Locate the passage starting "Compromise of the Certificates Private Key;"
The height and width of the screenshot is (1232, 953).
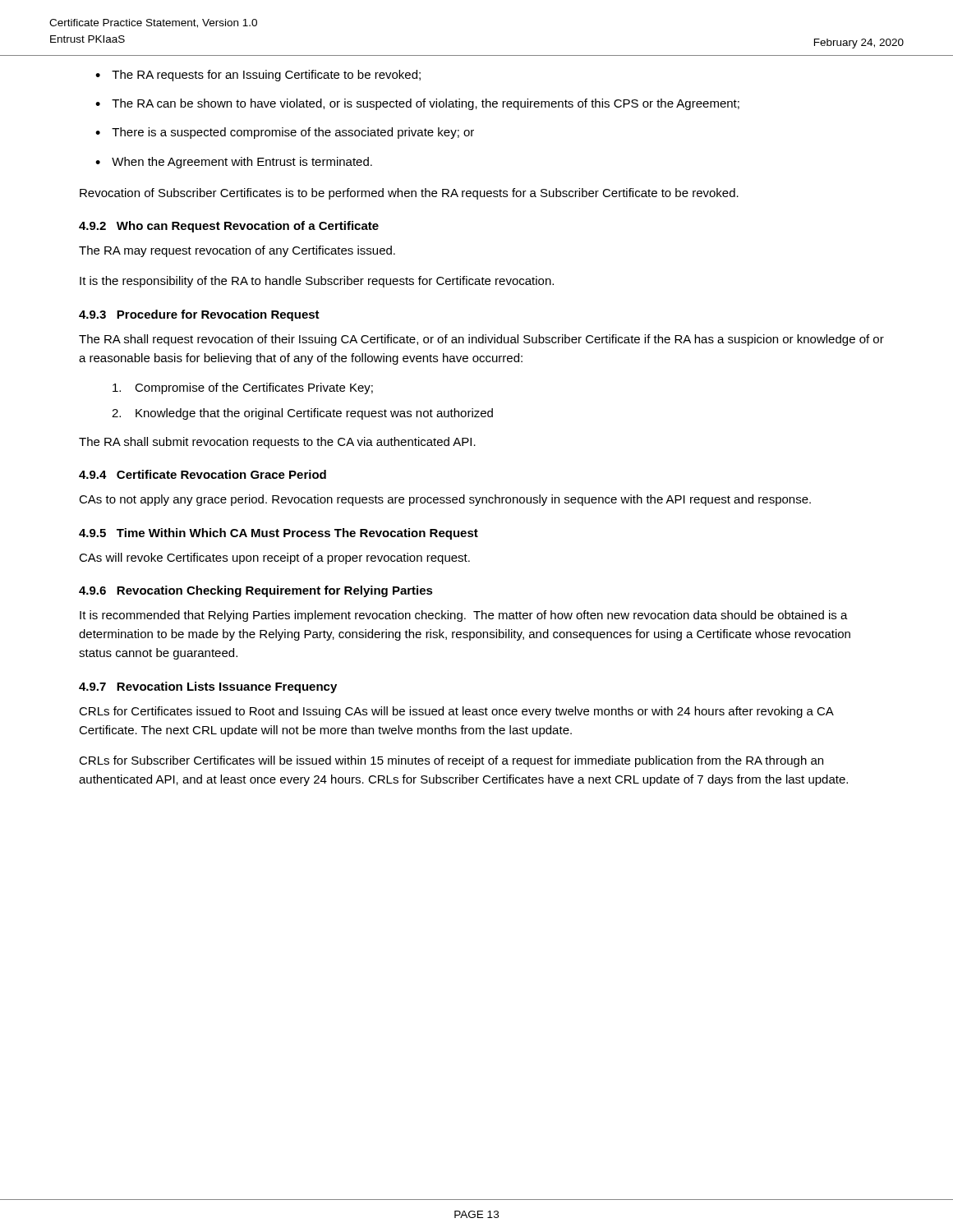(243, 388)
